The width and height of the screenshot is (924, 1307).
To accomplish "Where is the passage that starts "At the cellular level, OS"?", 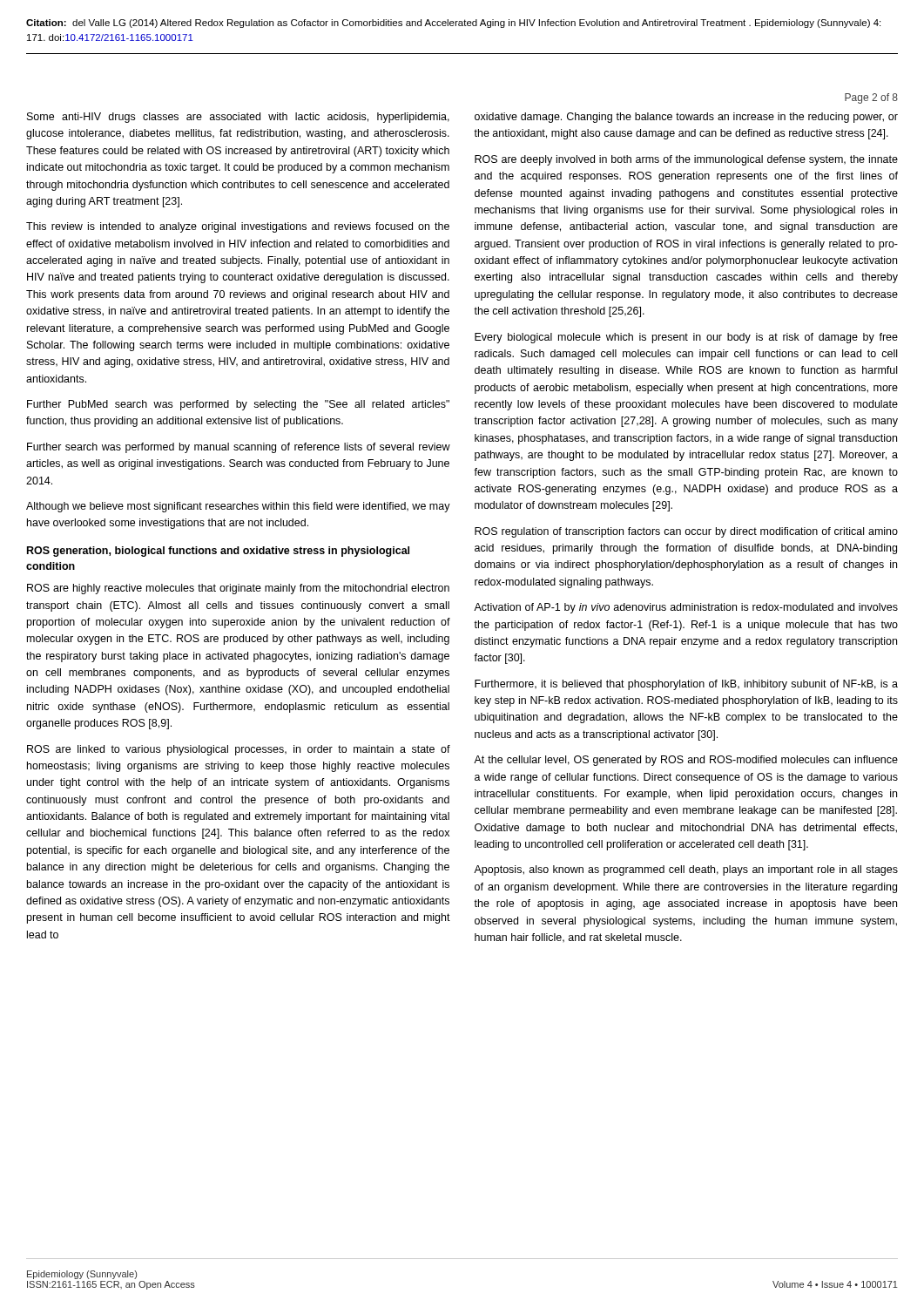I will pyautogui.click(x=686, y=802).
